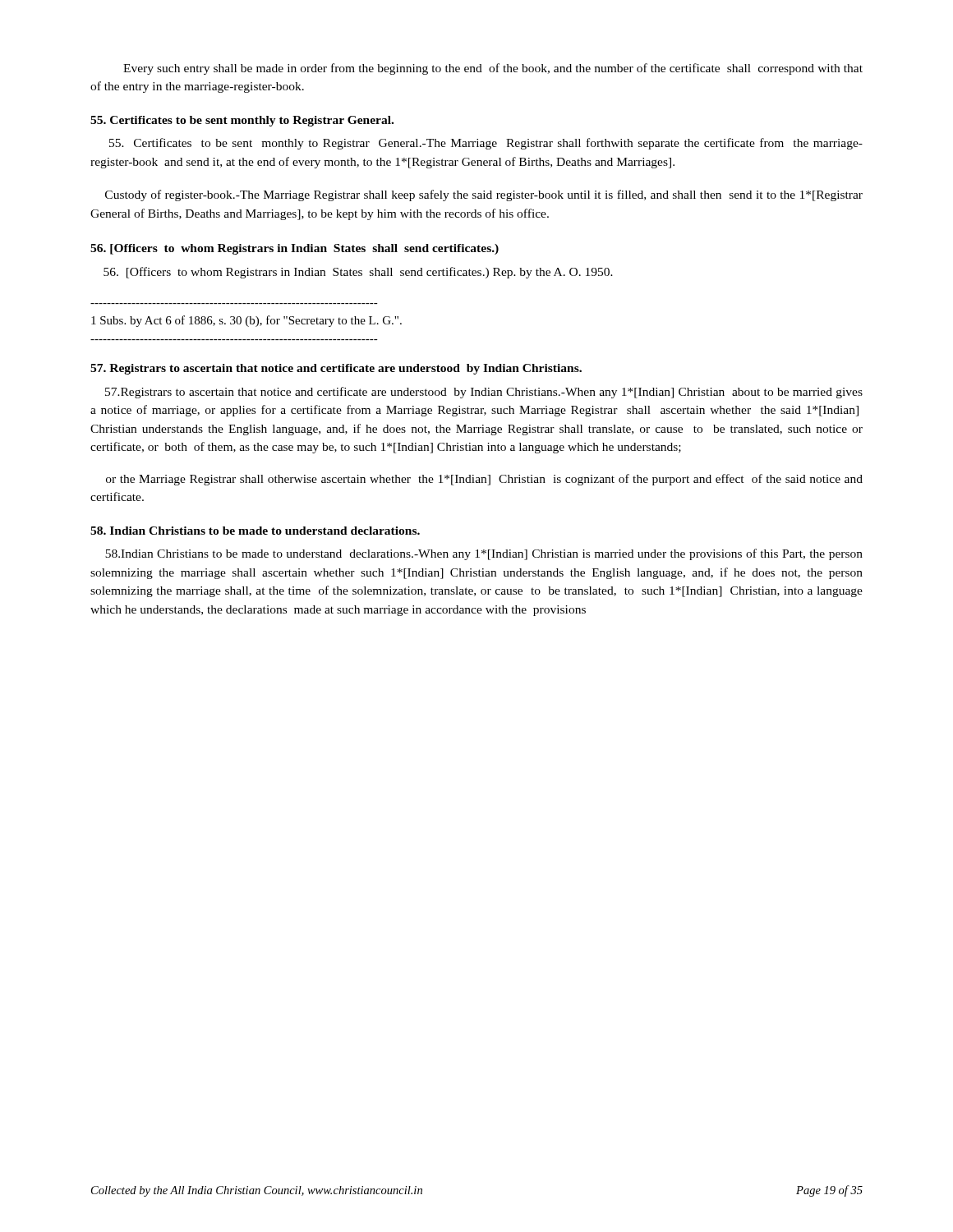Locate the section header containing "55. Certificates to be"
Image resolution: width=953 pixels, height=1232 pixels.
[242, 119]
